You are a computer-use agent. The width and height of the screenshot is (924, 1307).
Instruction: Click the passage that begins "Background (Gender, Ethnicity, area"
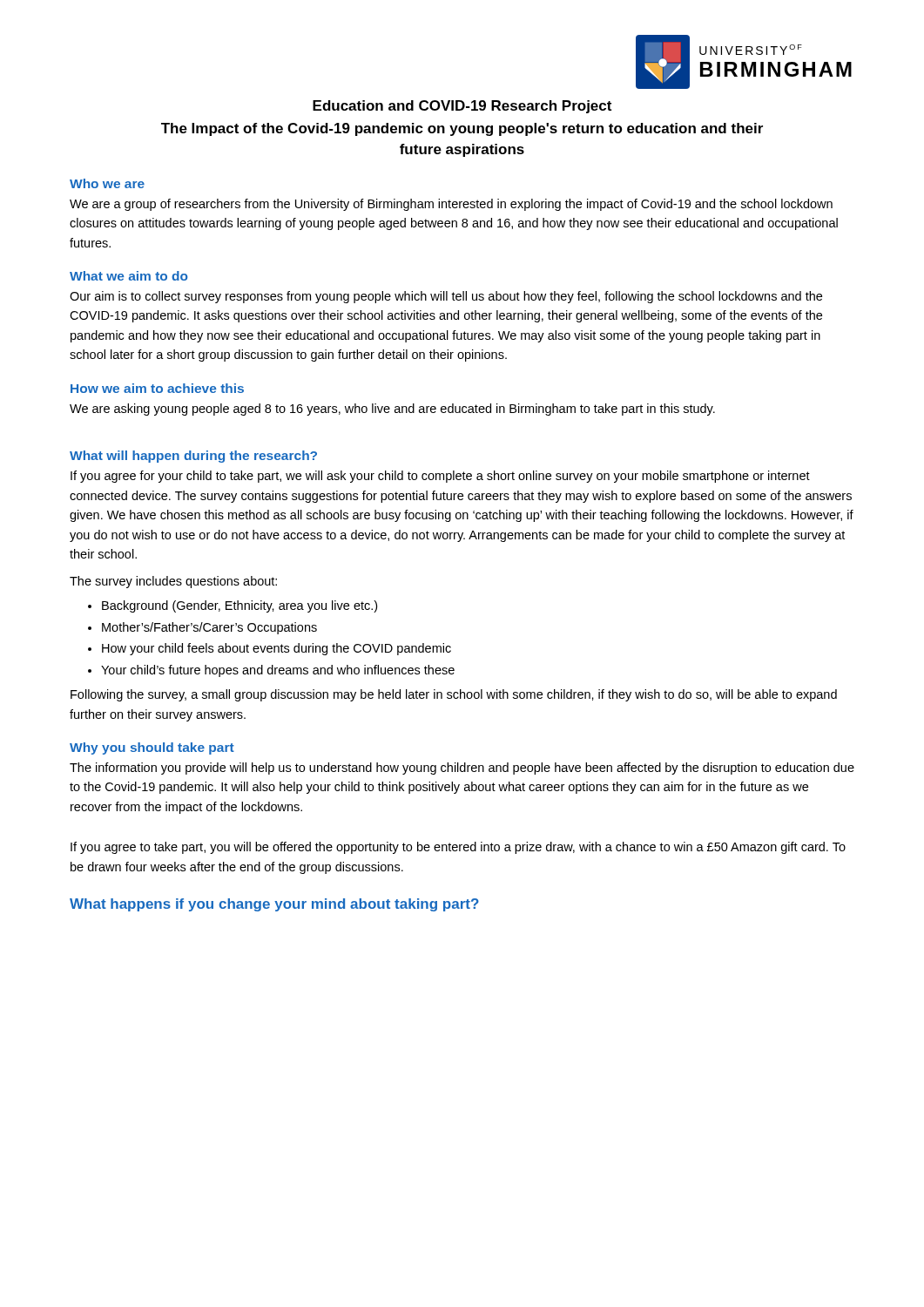click(x=240, y=606)
